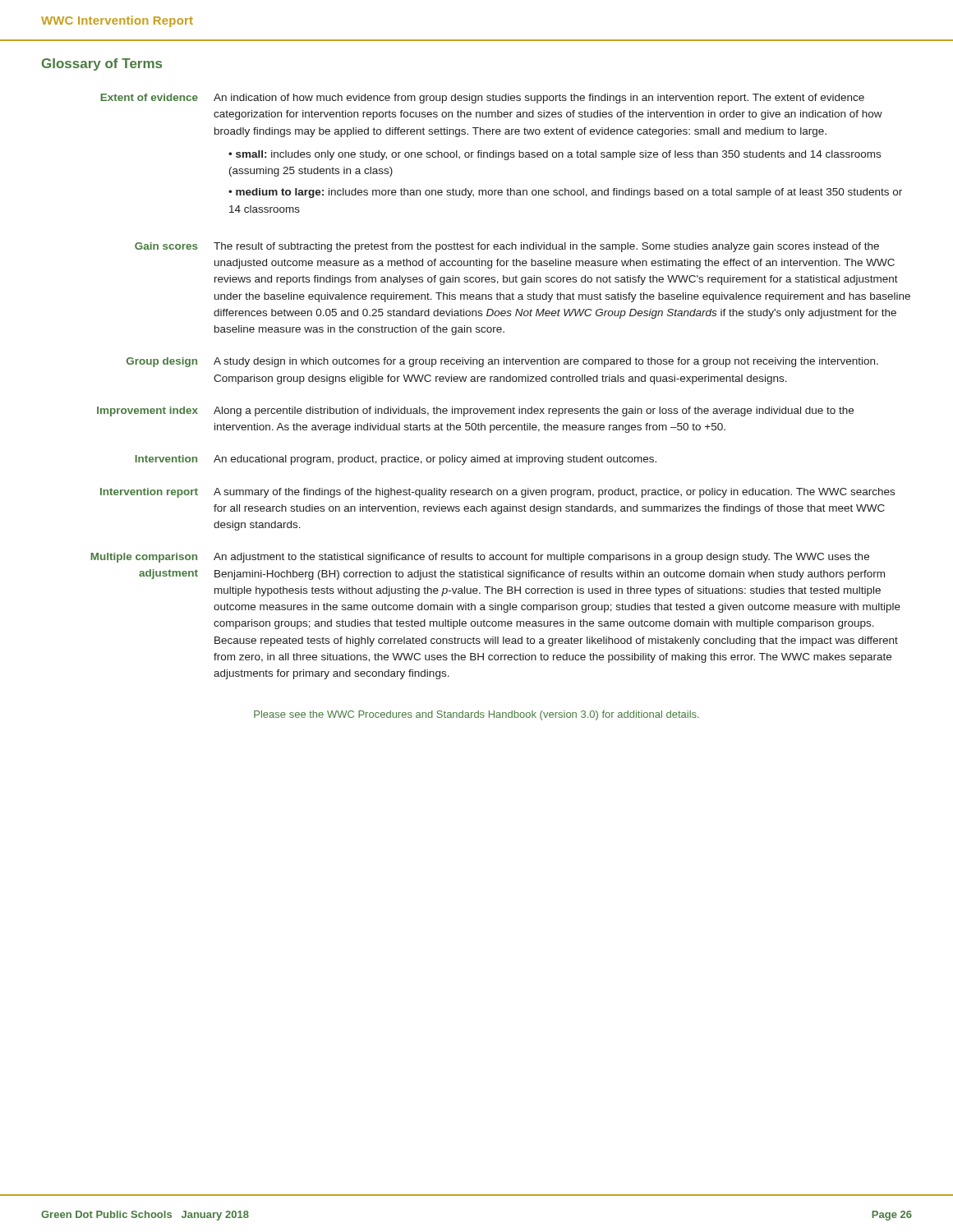
Task: Select the text starting "medium to large: includes more"
Action: pyautogui.click(x=565, y=200)
